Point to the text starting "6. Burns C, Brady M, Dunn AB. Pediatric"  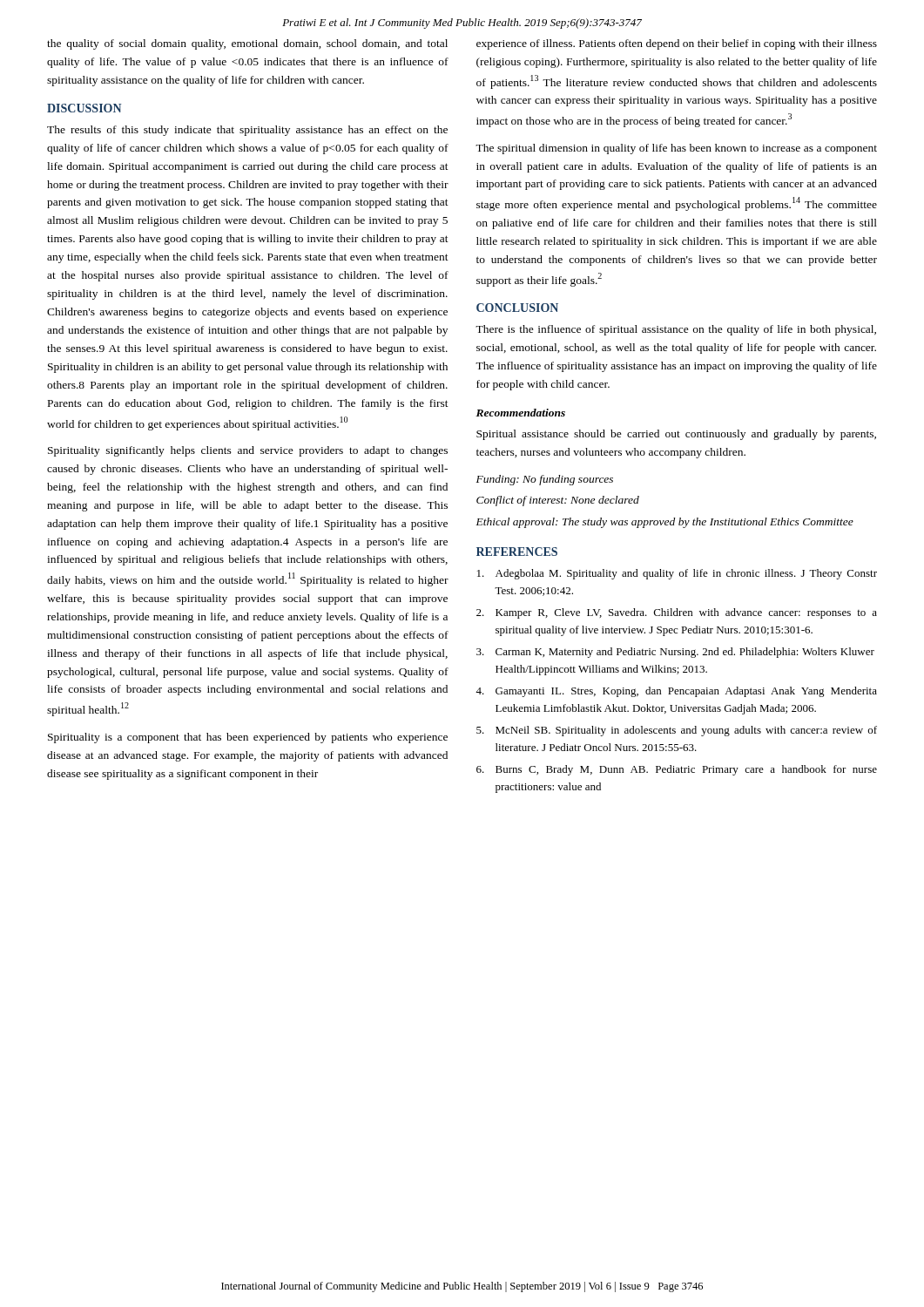coord(676,778)
